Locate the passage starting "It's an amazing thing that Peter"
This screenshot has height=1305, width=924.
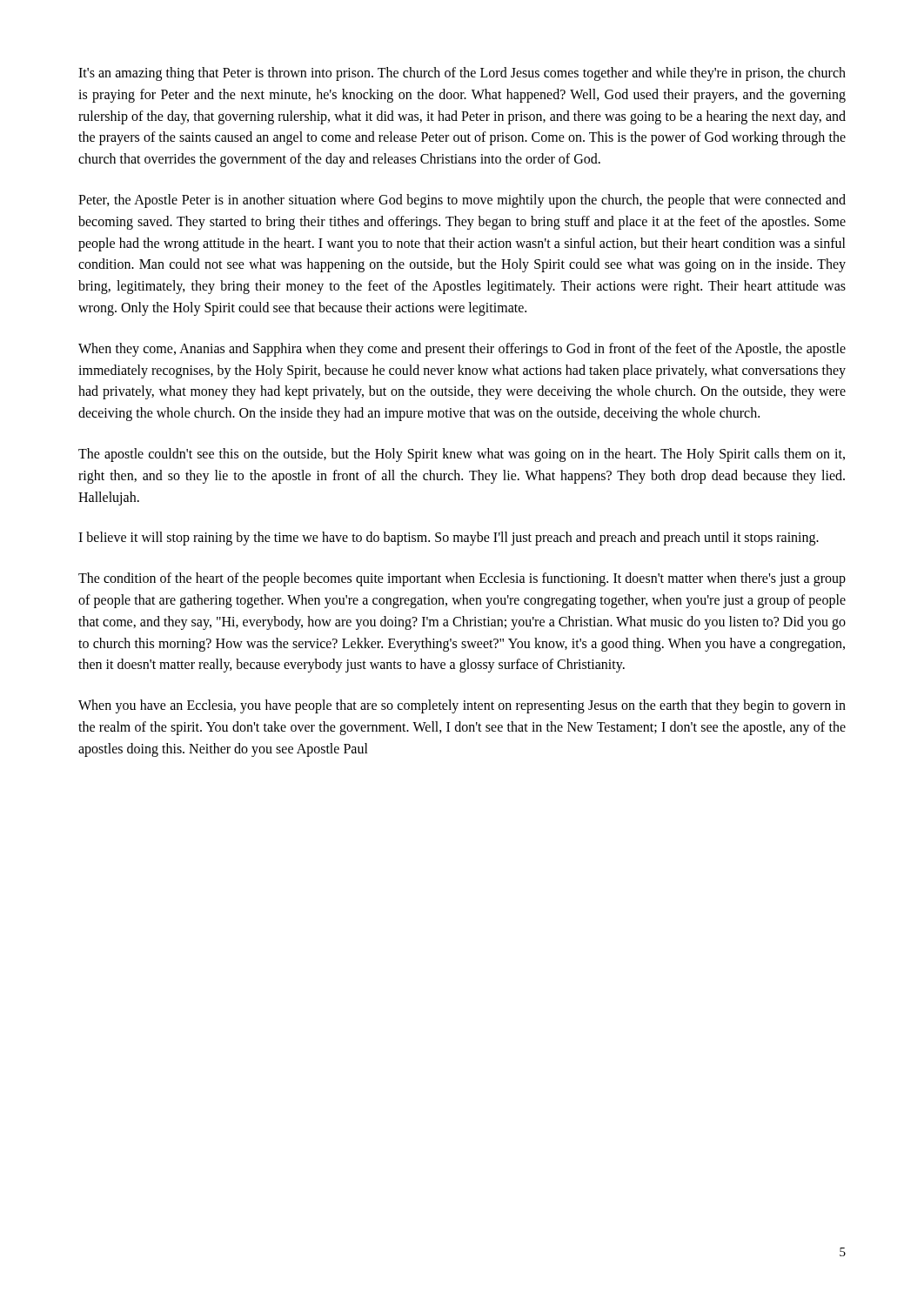tap(462, 116)
